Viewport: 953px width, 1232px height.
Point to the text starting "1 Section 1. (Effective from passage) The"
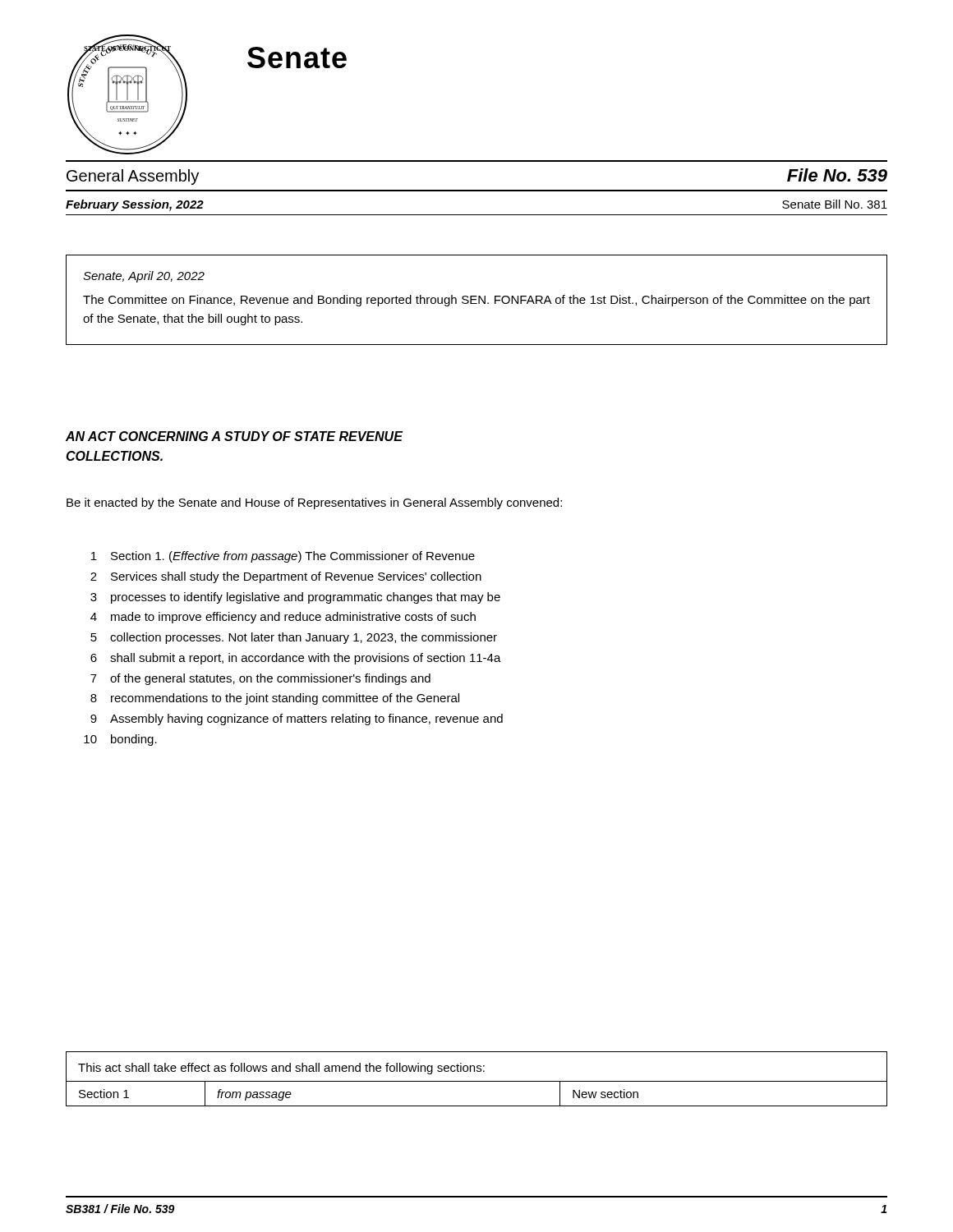(476, 556)
